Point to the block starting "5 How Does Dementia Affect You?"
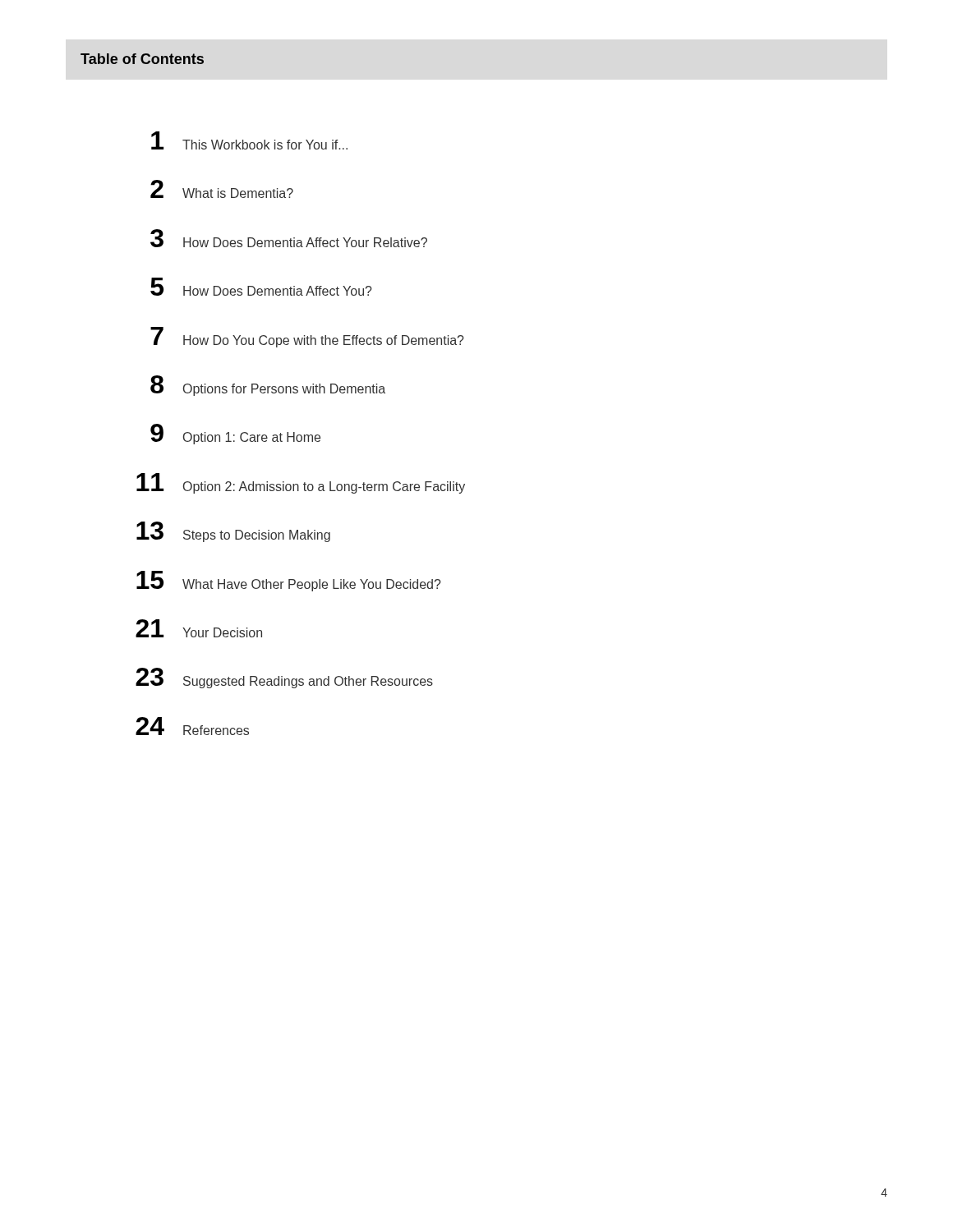The width and height of the screenshot is (953, 1232). 244,287
